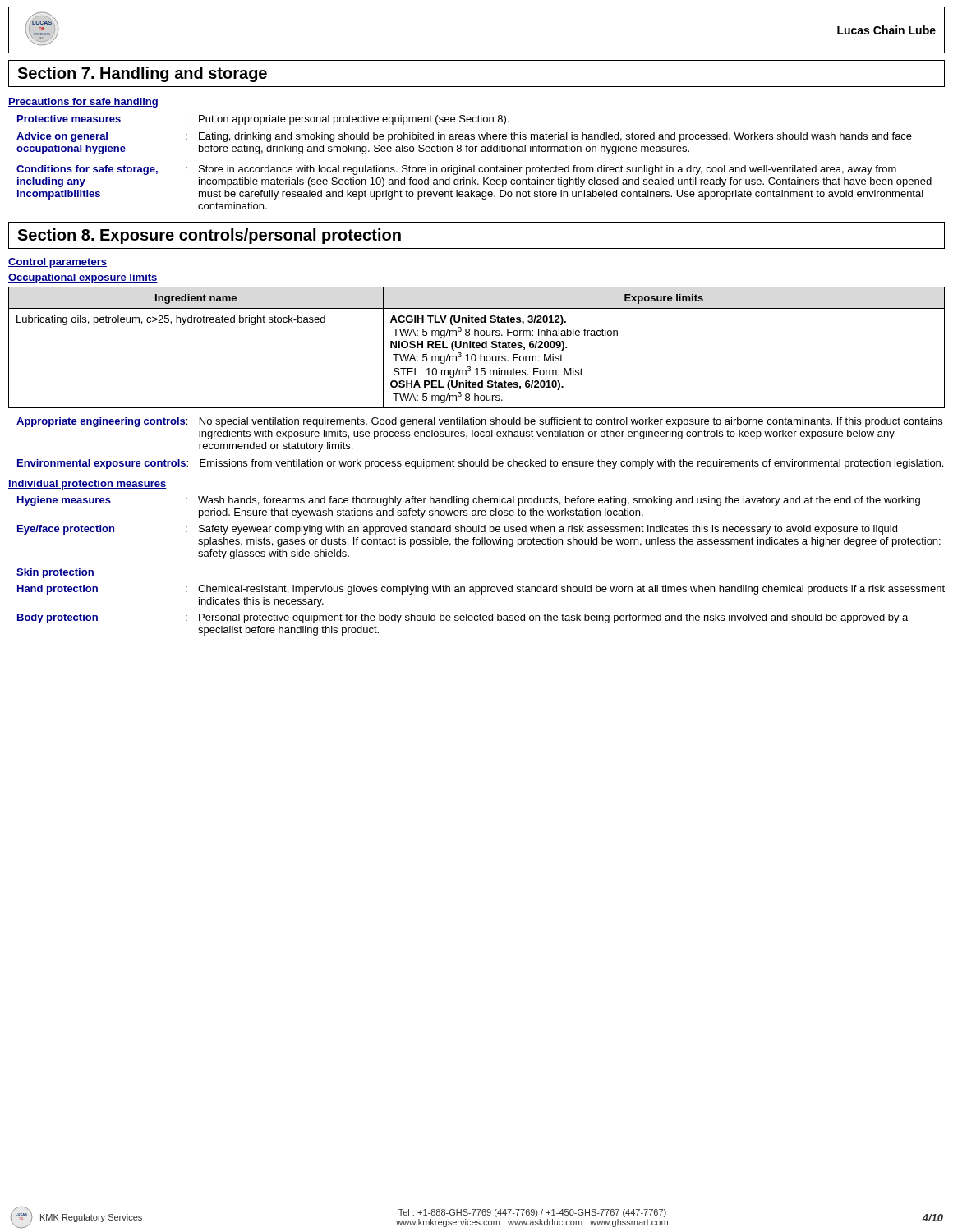Click on the text starting "Occupational exposure limits"
The height and width of the screenshot is (1232, 953).
tap(83, 277)
